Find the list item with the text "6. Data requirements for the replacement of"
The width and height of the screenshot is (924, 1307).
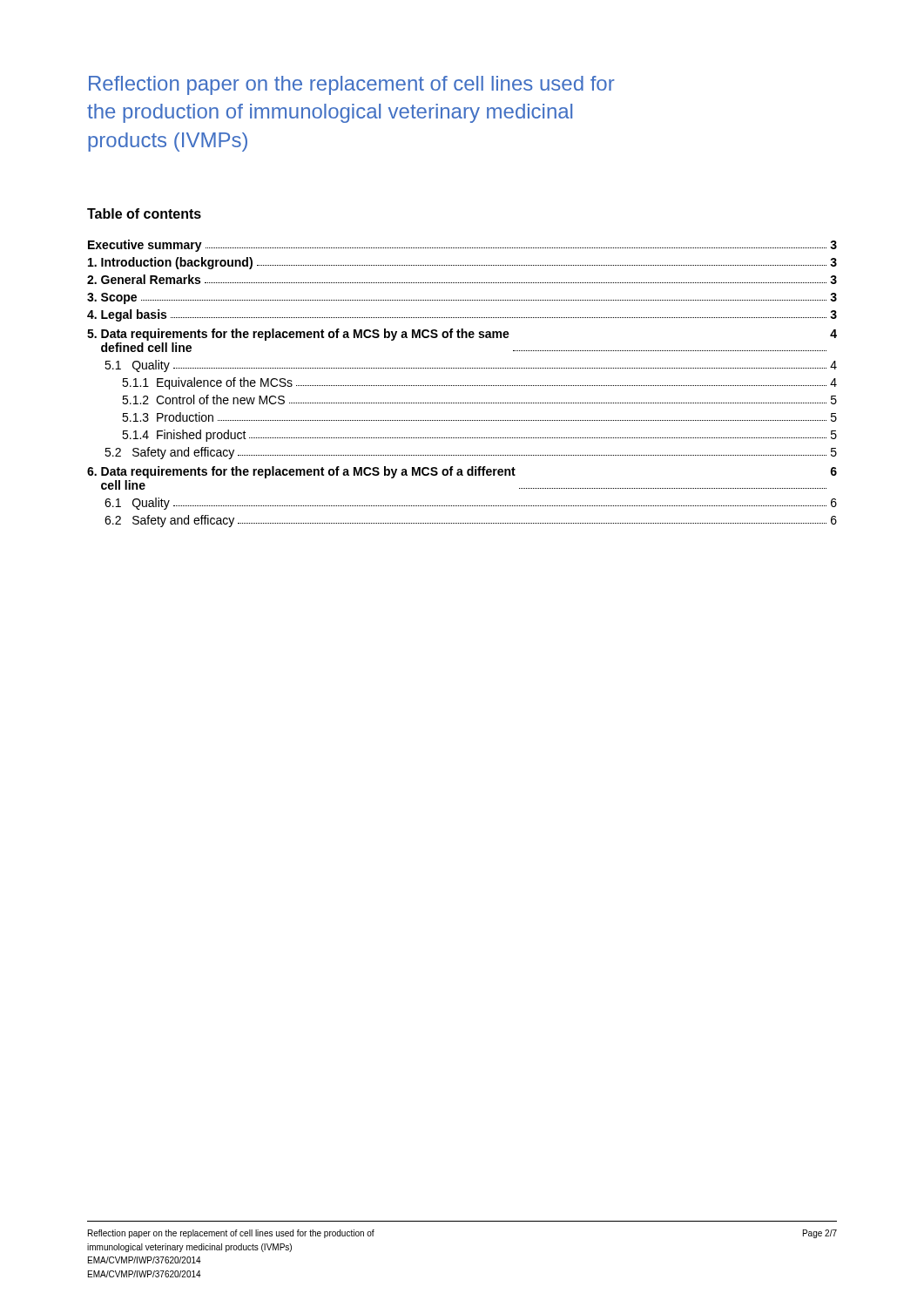point(462,478)
